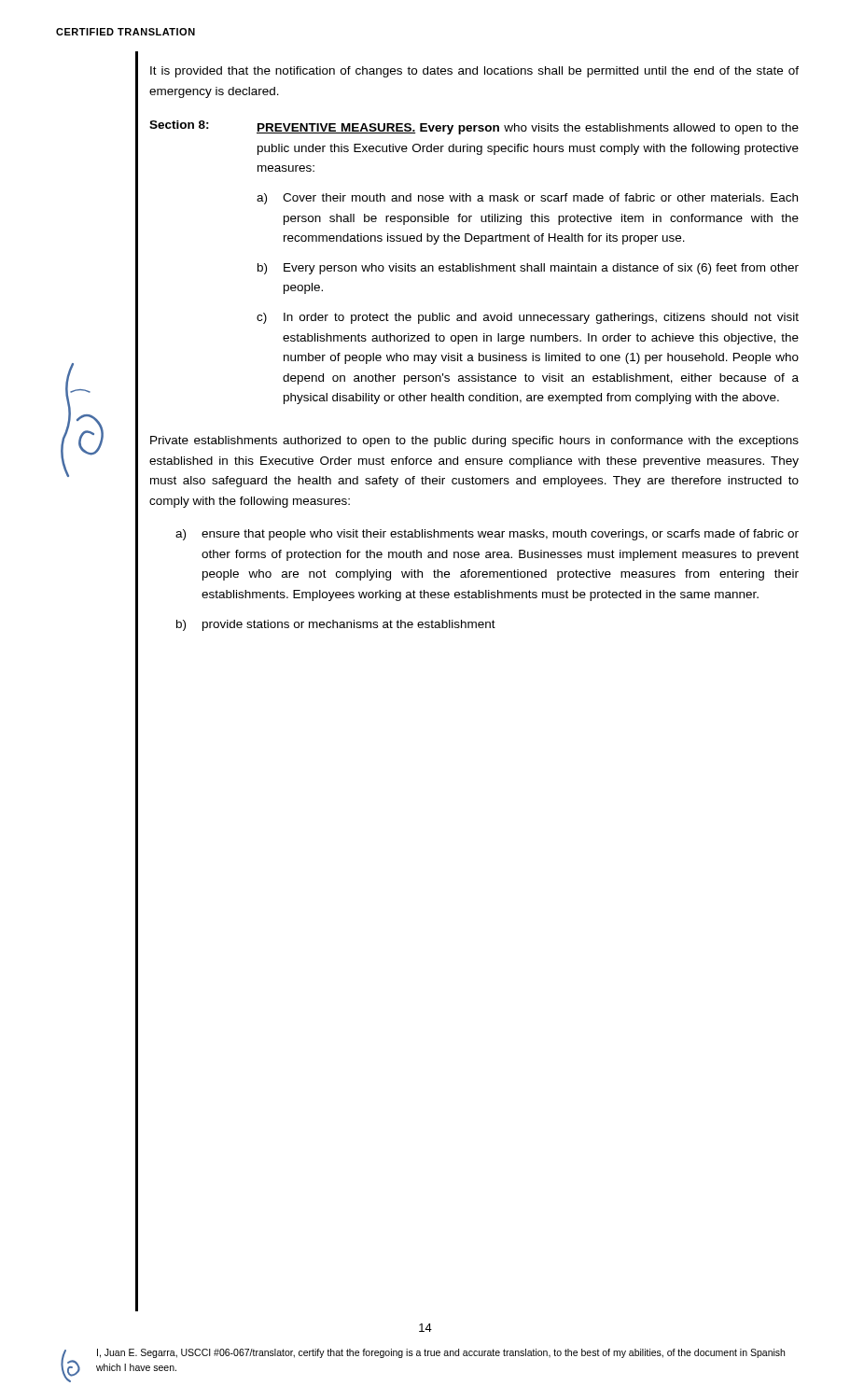Image resolution: width=850 pixels, height=1400 pixels.
Task: Select the block starting "a) Cover their mouth and"
Action: pyautogui.click(x=528, y=218)
